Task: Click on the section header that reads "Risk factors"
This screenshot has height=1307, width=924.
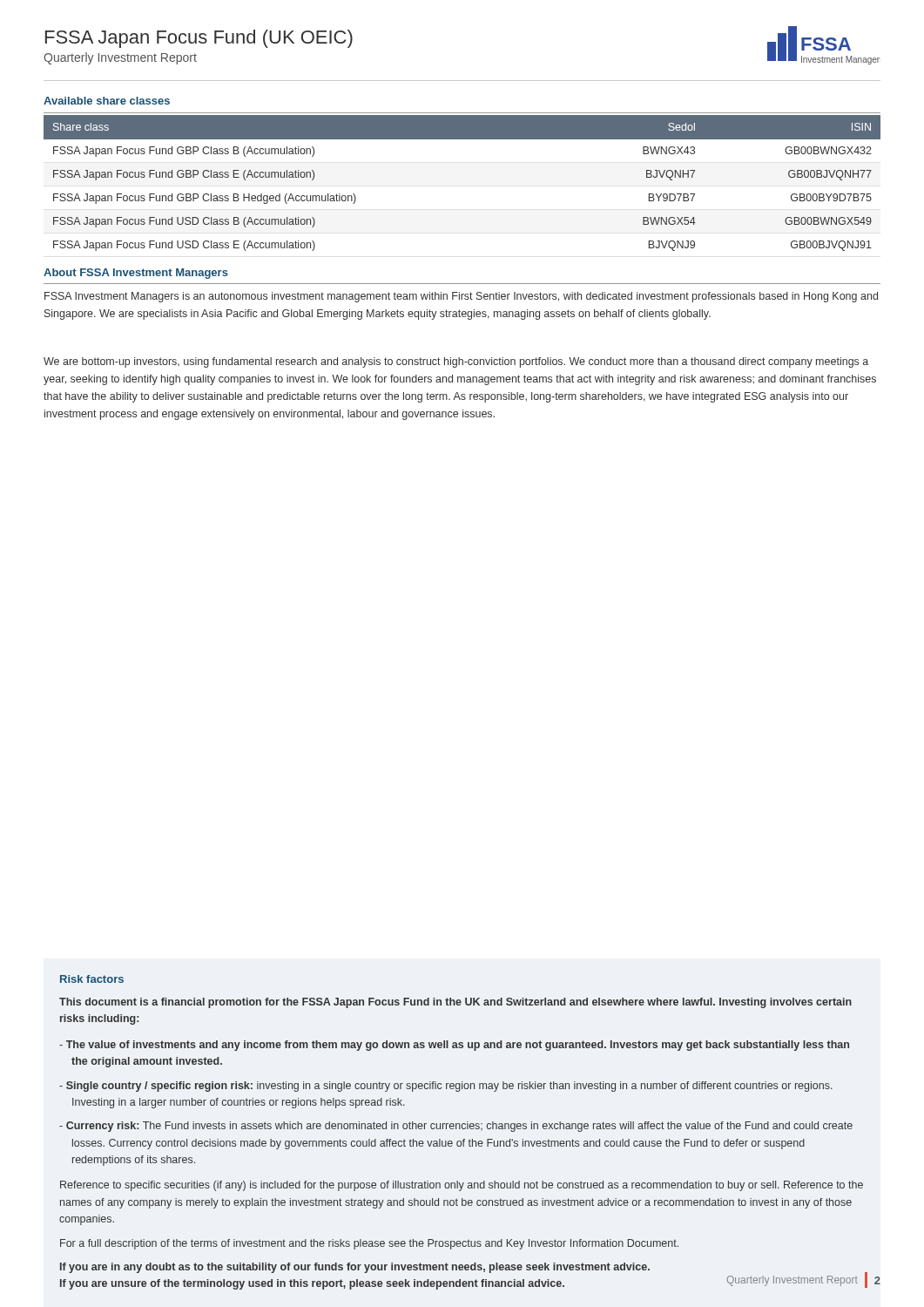Action: [x=92, y=979]
